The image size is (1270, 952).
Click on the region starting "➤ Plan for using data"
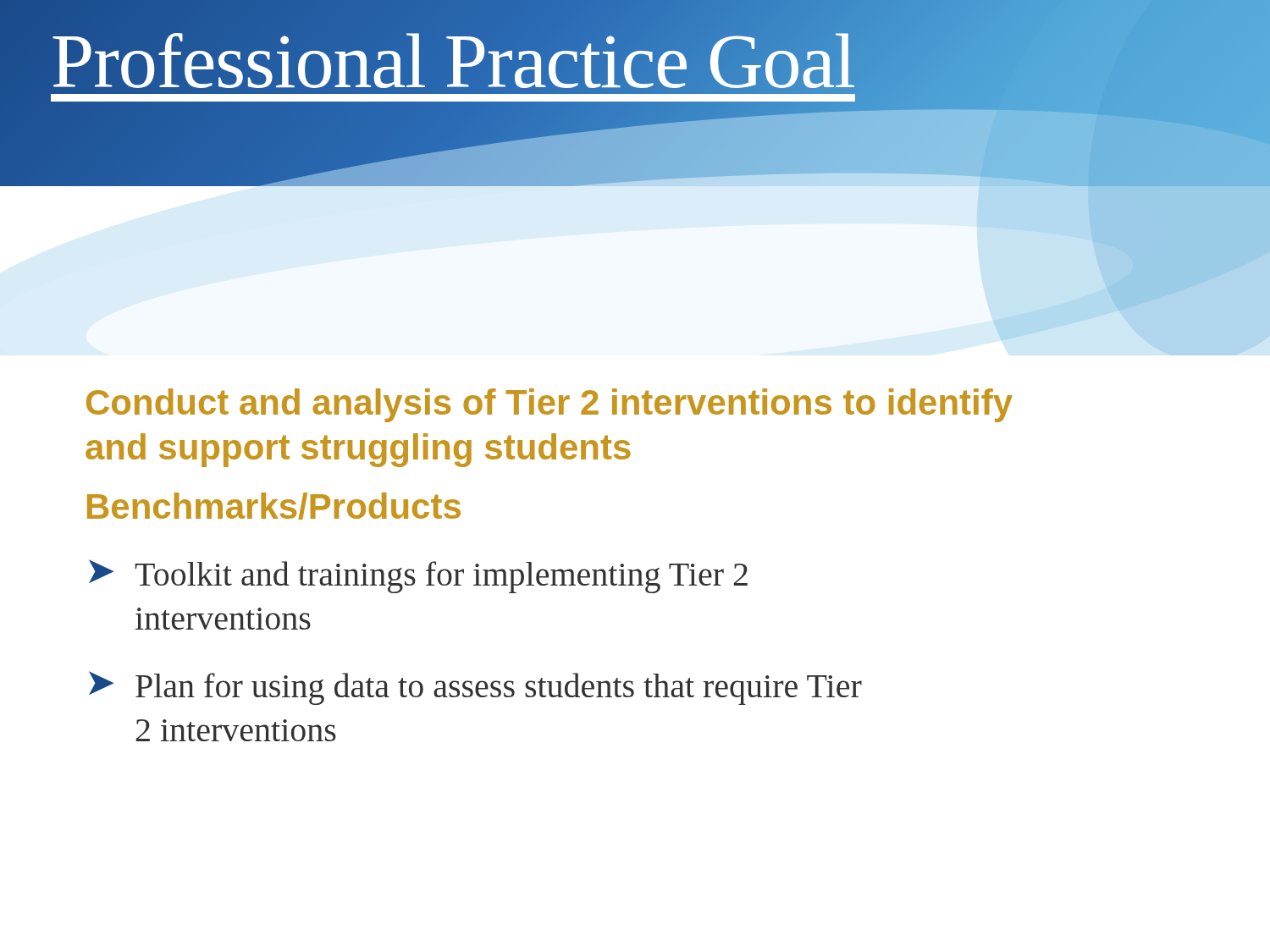[473, 708]
